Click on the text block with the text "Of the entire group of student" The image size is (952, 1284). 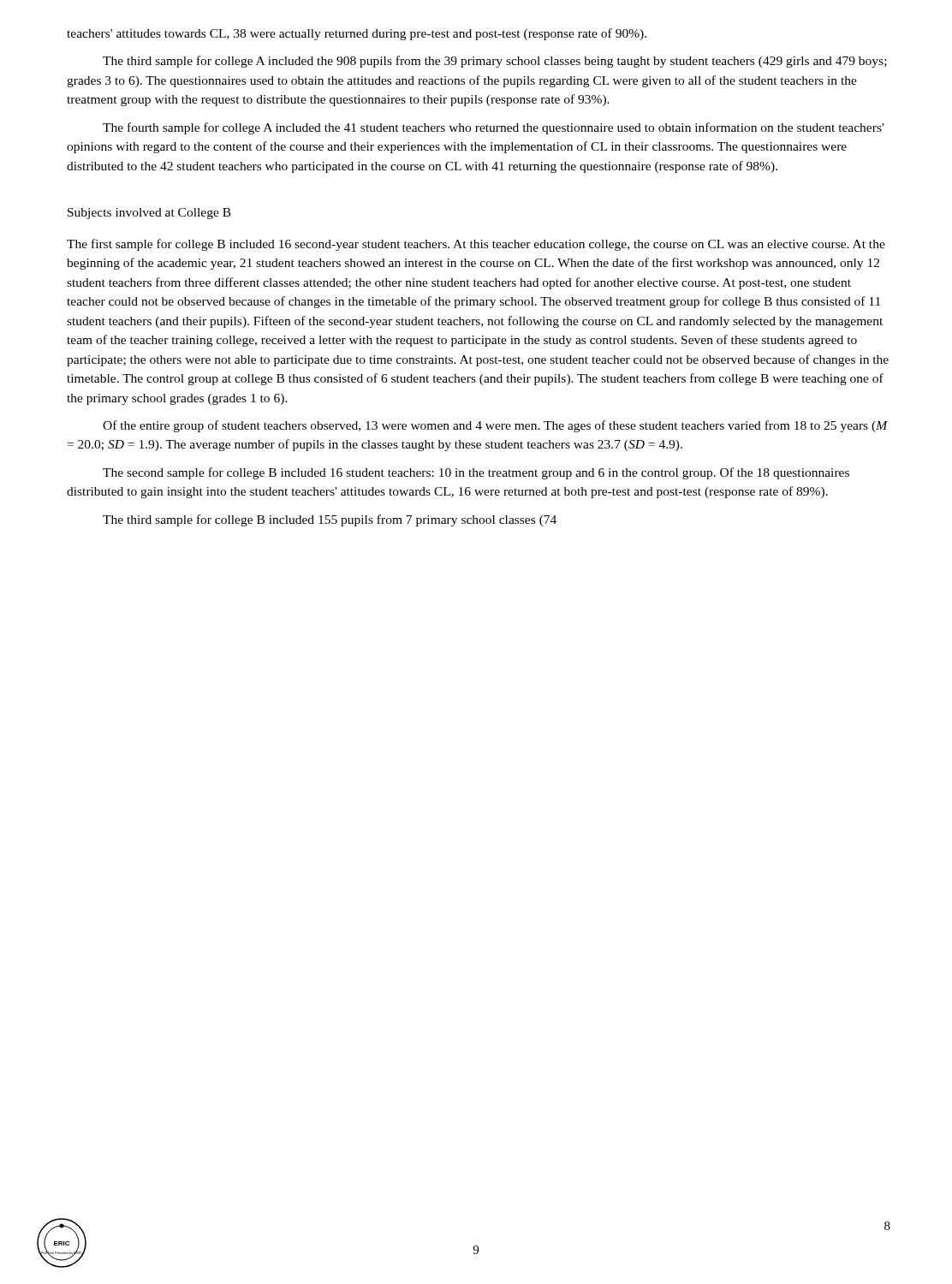click(479, 435)
